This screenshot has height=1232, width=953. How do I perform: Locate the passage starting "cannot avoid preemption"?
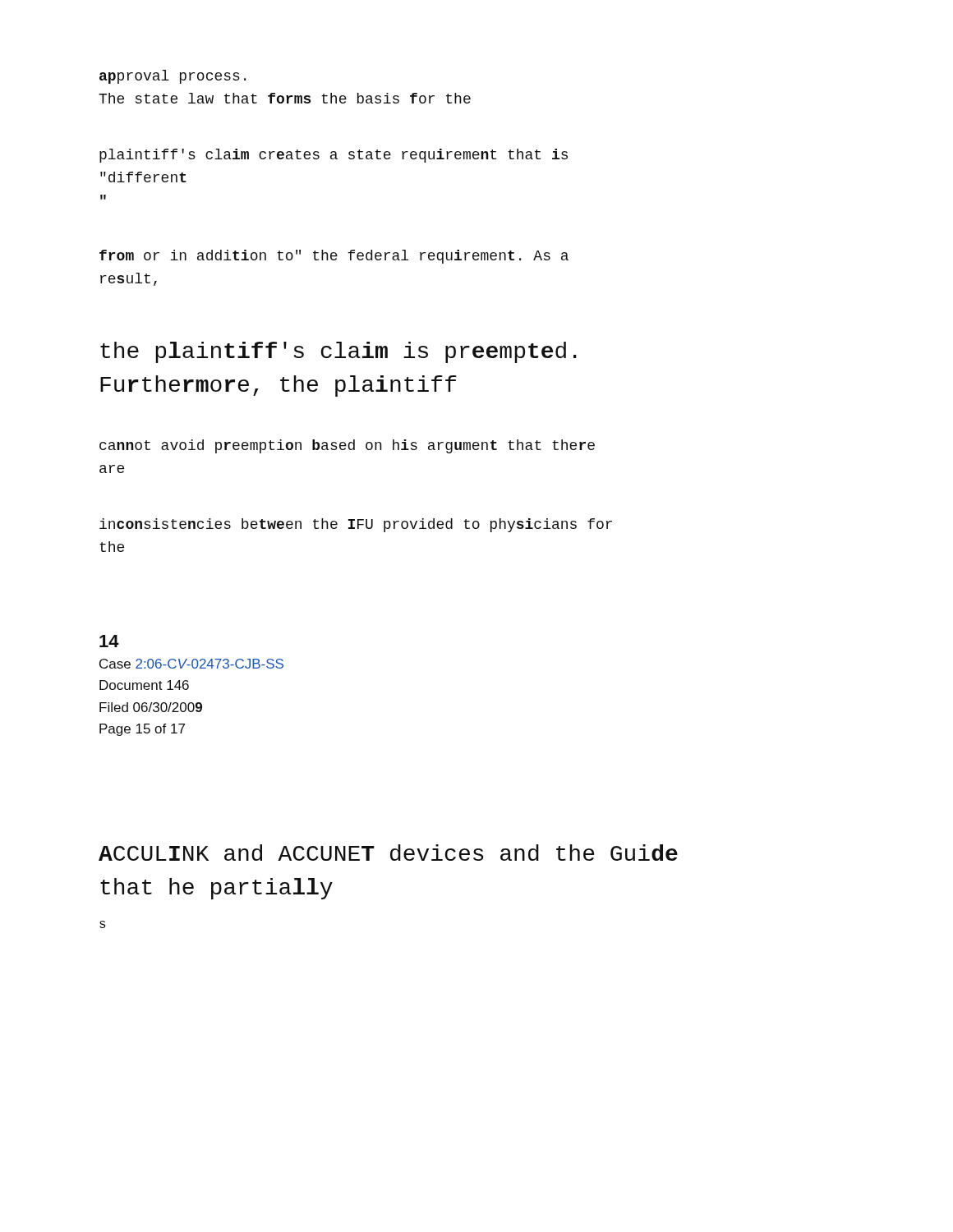(x=347, y=458)
